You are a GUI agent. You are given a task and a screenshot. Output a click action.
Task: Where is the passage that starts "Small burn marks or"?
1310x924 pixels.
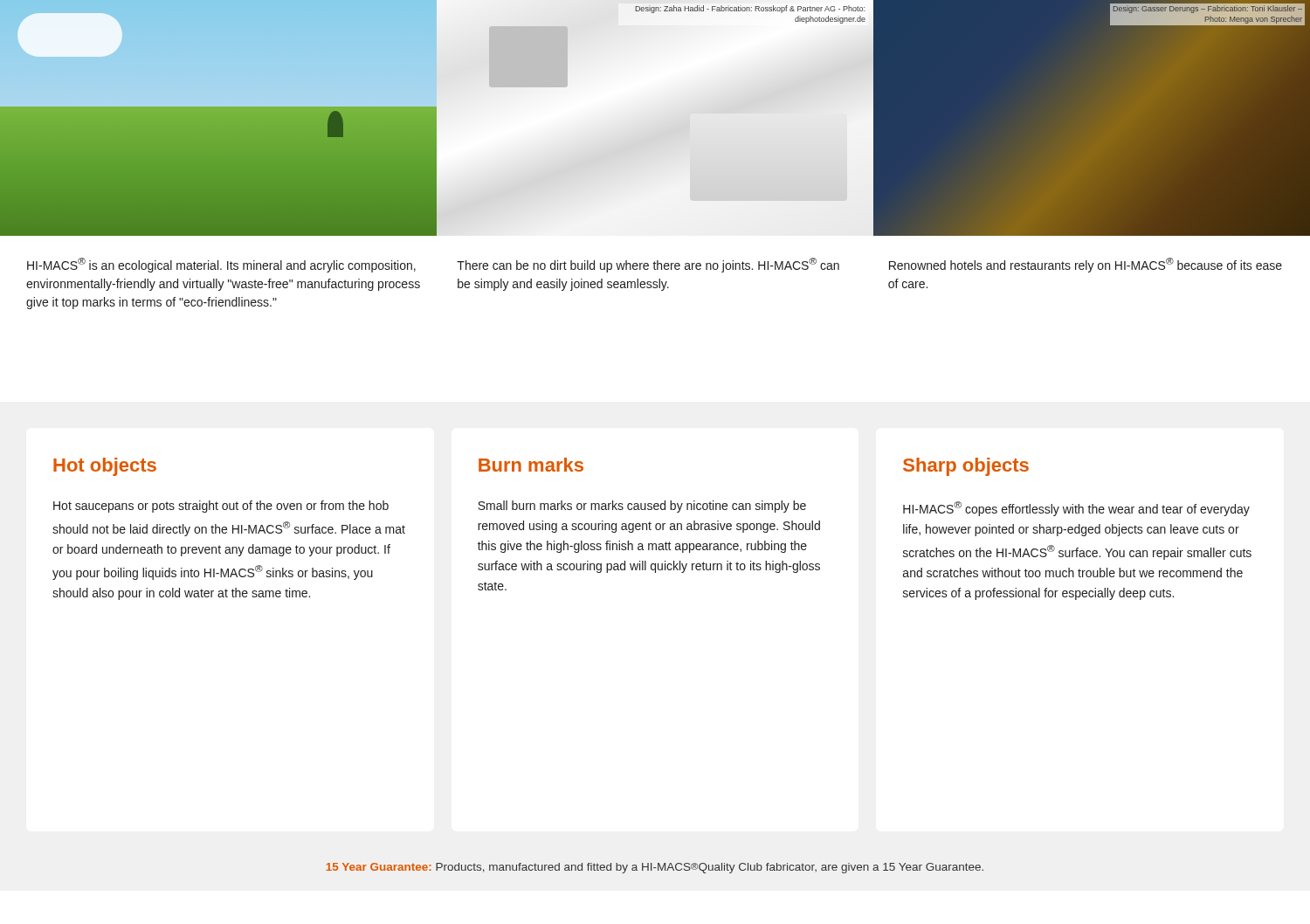[649, 546]
